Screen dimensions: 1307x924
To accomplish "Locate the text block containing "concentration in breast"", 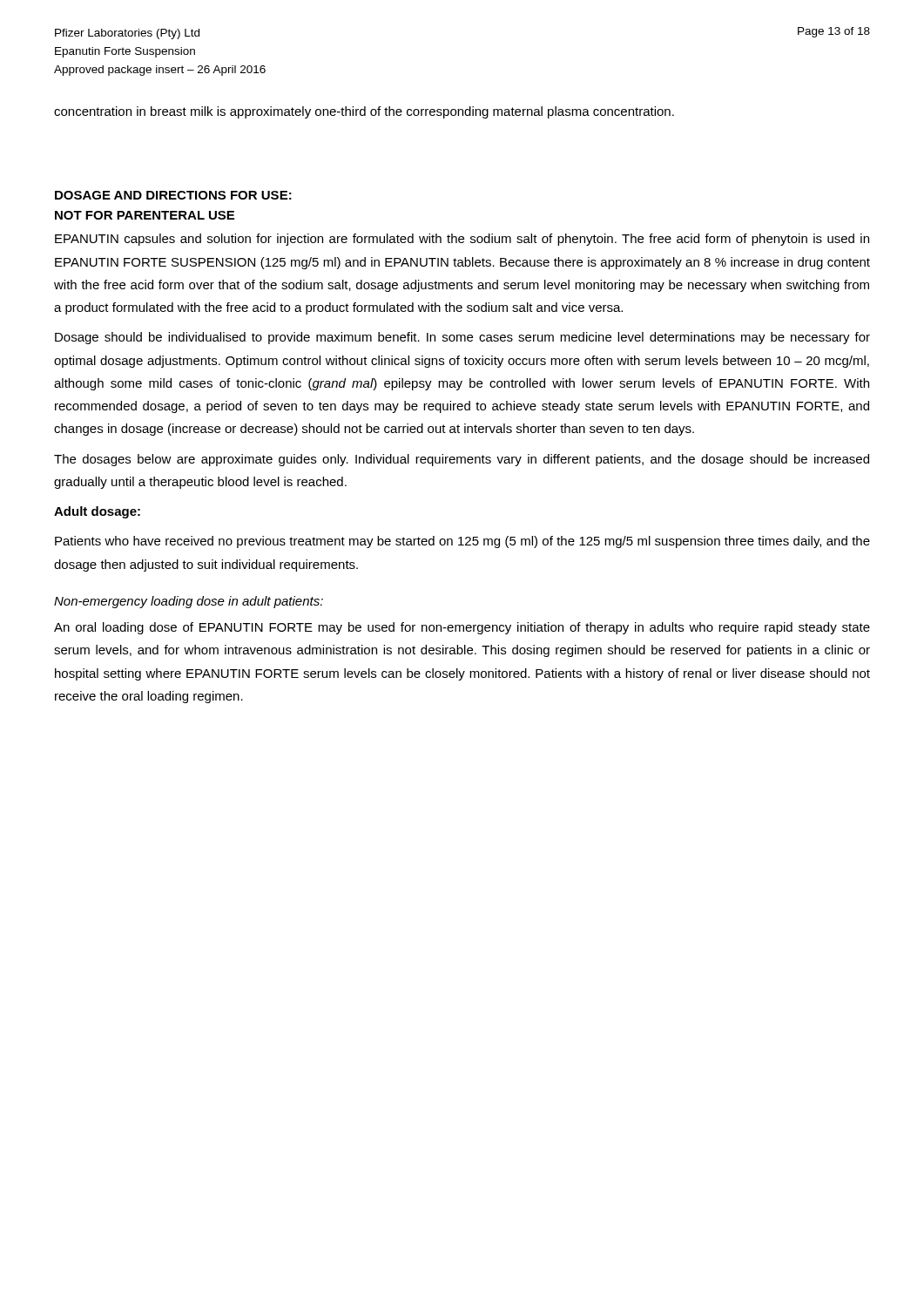I will [364, 111].
